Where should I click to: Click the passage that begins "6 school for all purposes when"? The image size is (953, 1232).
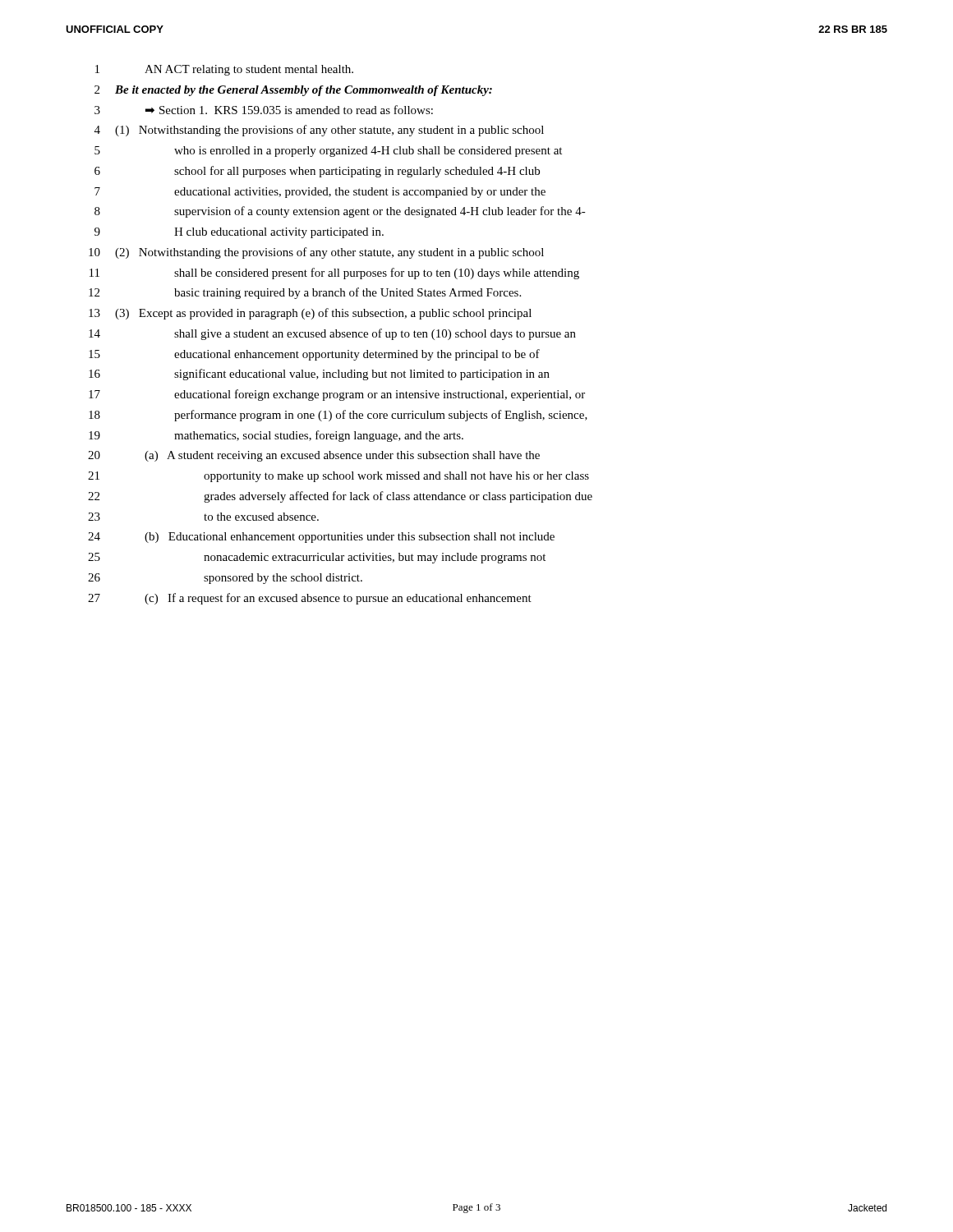tap(476, 171)
